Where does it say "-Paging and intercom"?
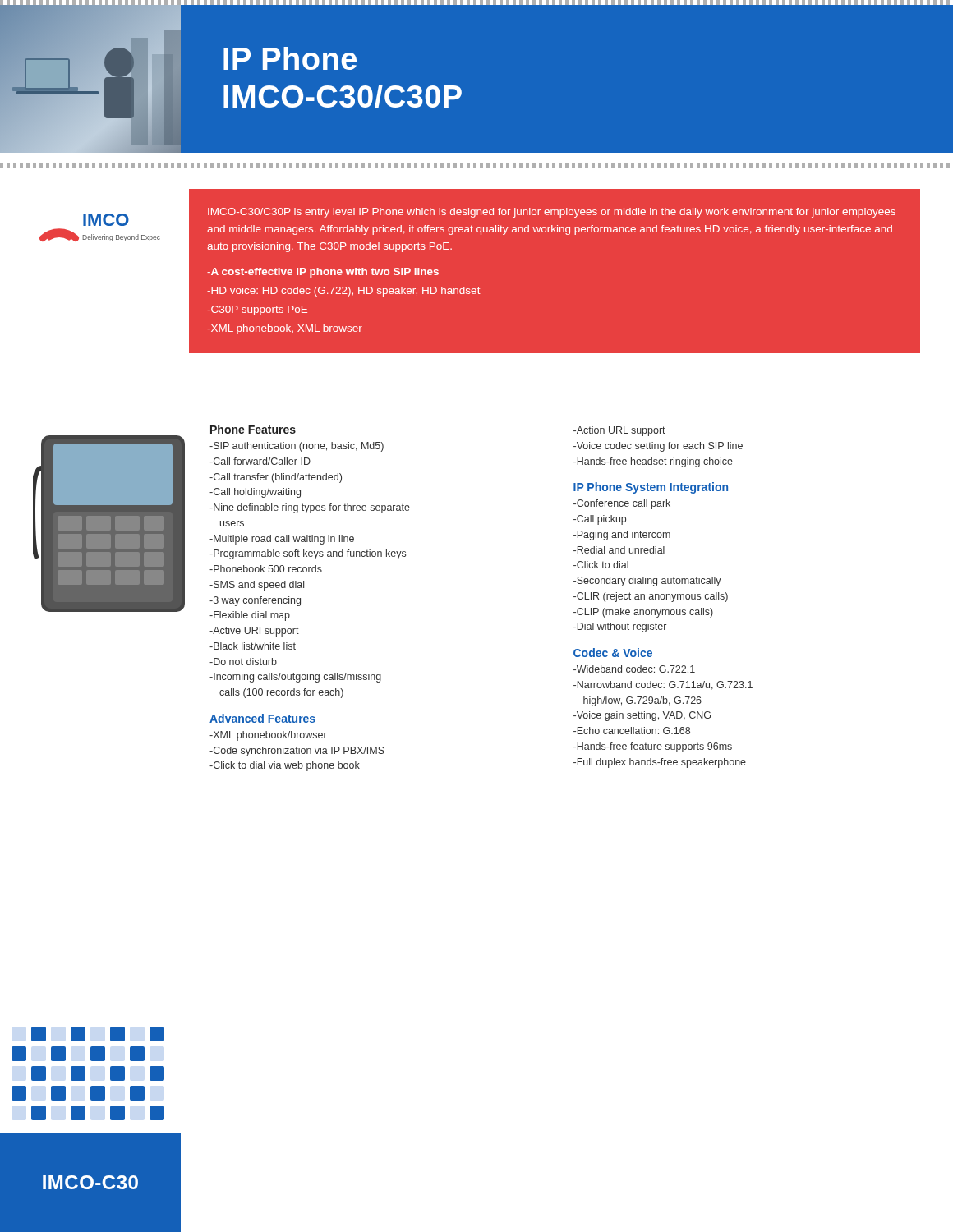This screenshot has height=1232, width=953. click(x=622, y=535)
